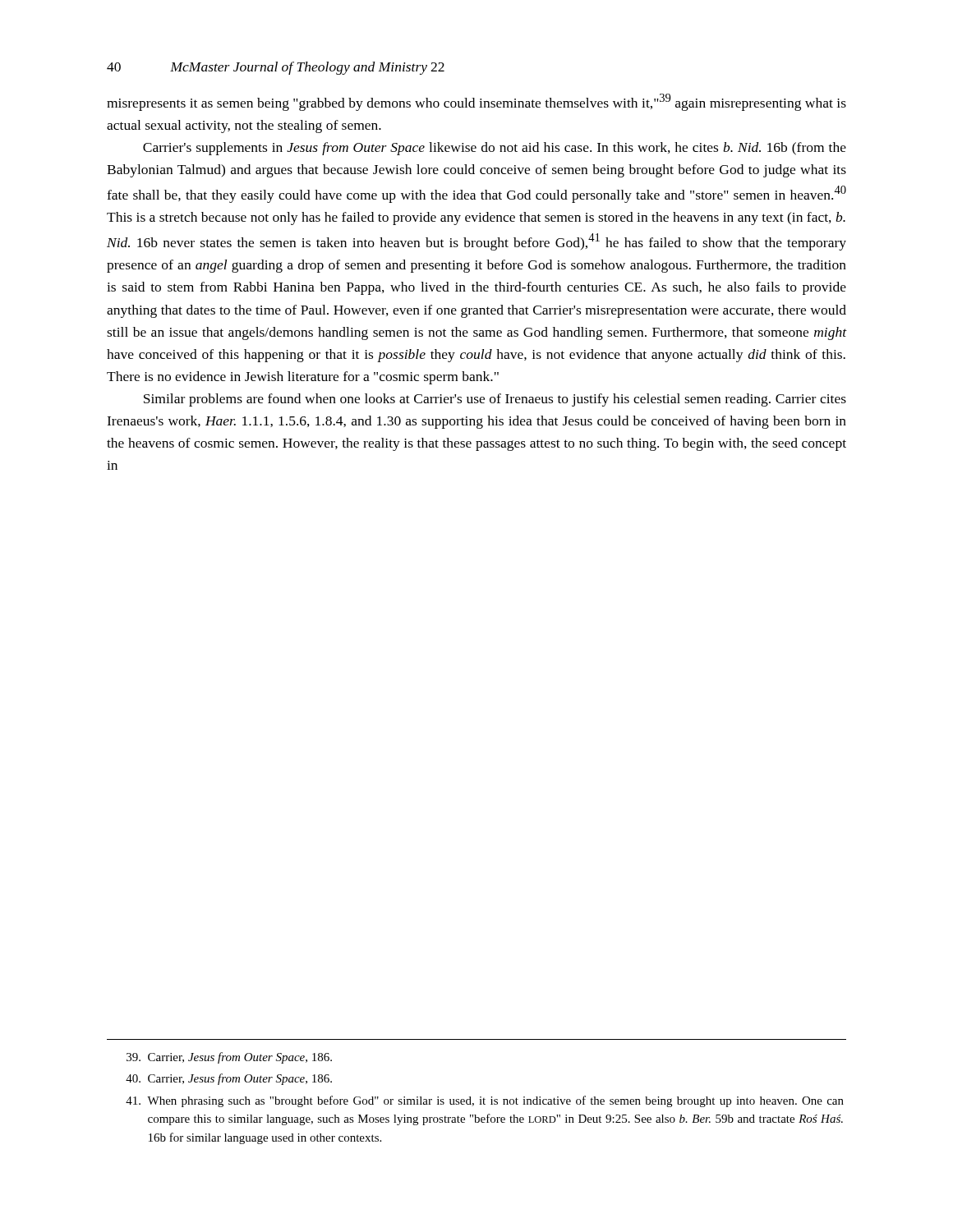Point to the text block starting "Similar problems are found when one looks"
Image resolution: width=953 pixels, height=1232 pixels.
[476, 432]
